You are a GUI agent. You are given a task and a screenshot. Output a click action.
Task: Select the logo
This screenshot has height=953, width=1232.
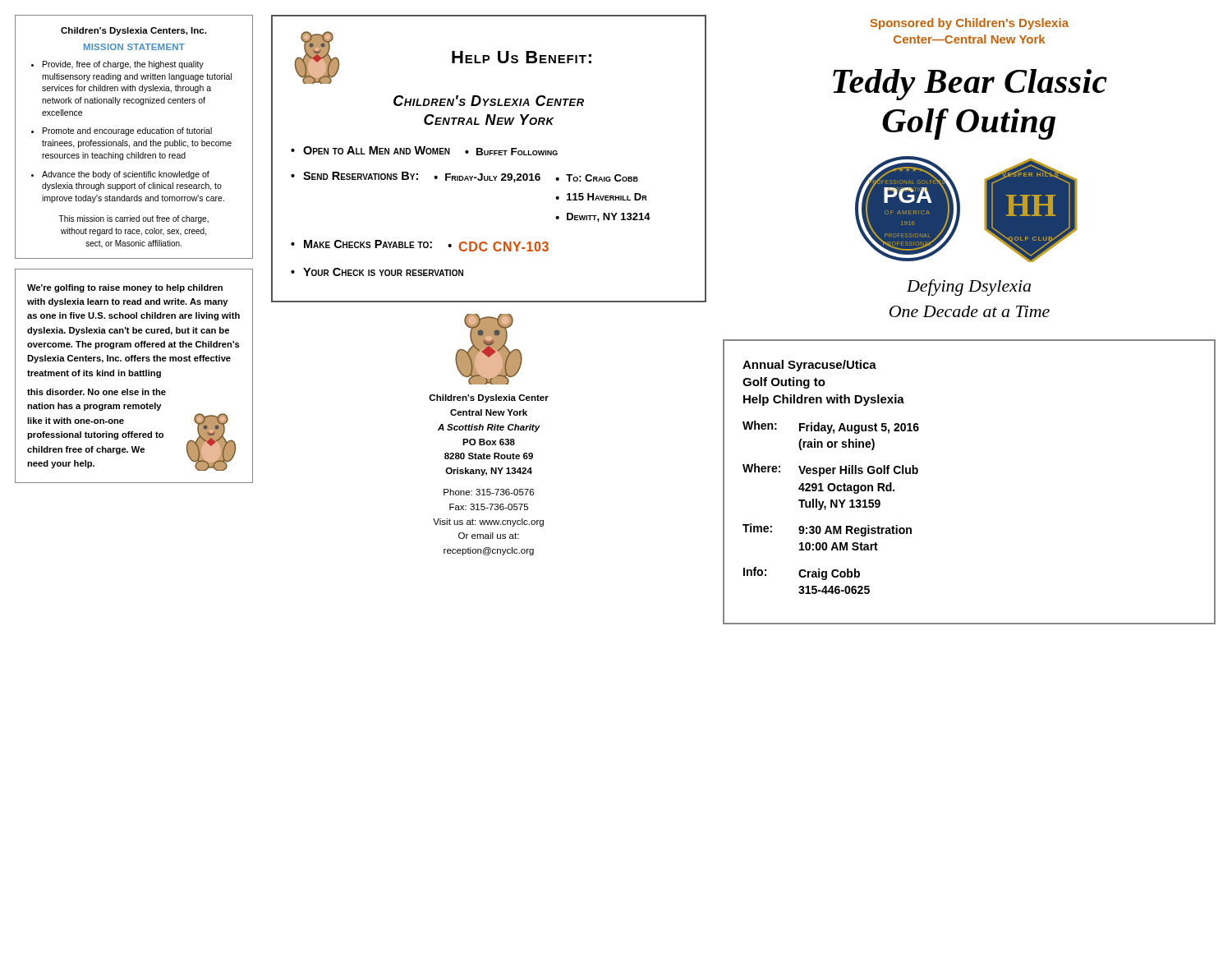969,209
